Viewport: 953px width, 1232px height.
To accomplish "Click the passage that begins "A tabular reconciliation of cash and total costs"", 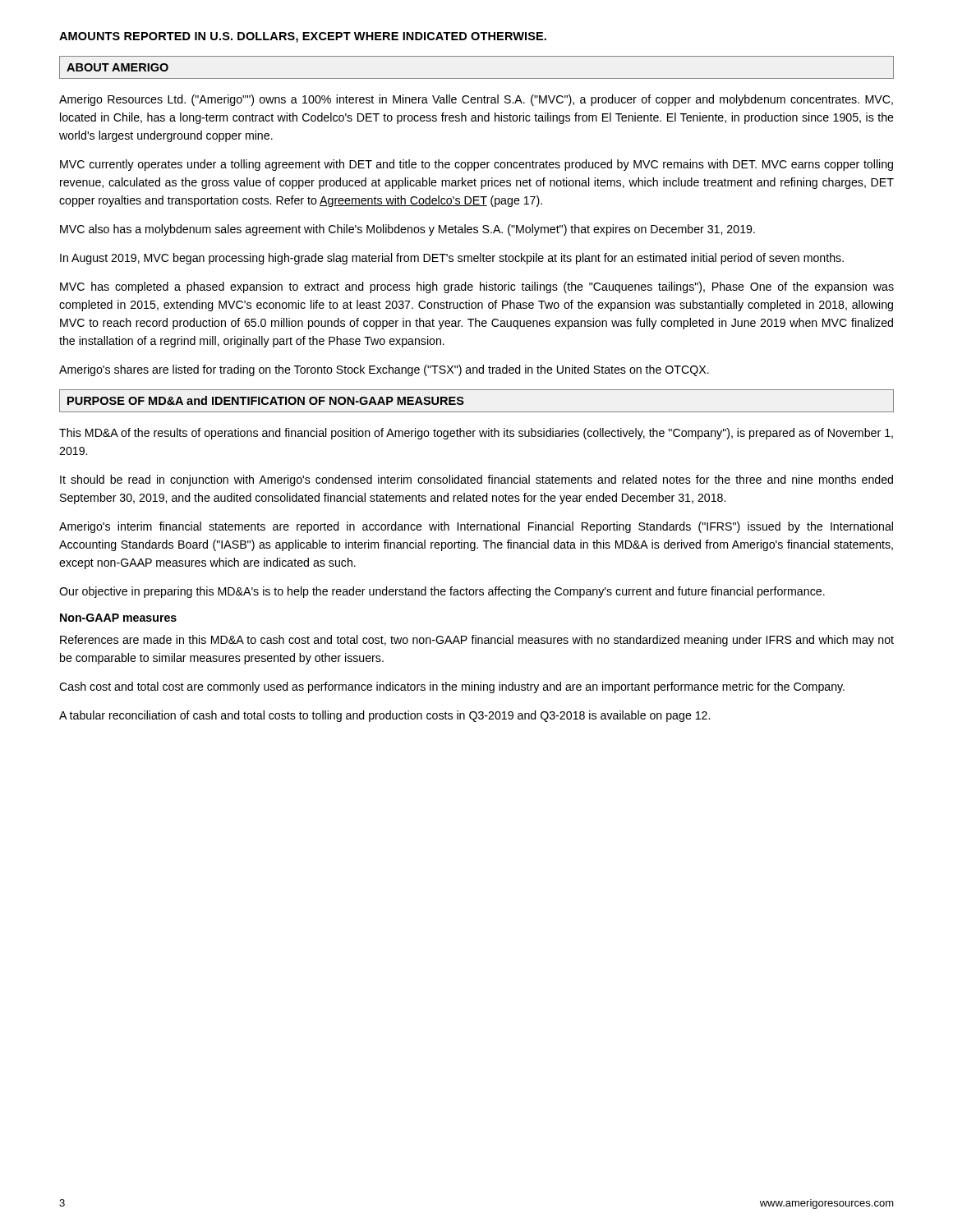I will click(x=385, y=715).
